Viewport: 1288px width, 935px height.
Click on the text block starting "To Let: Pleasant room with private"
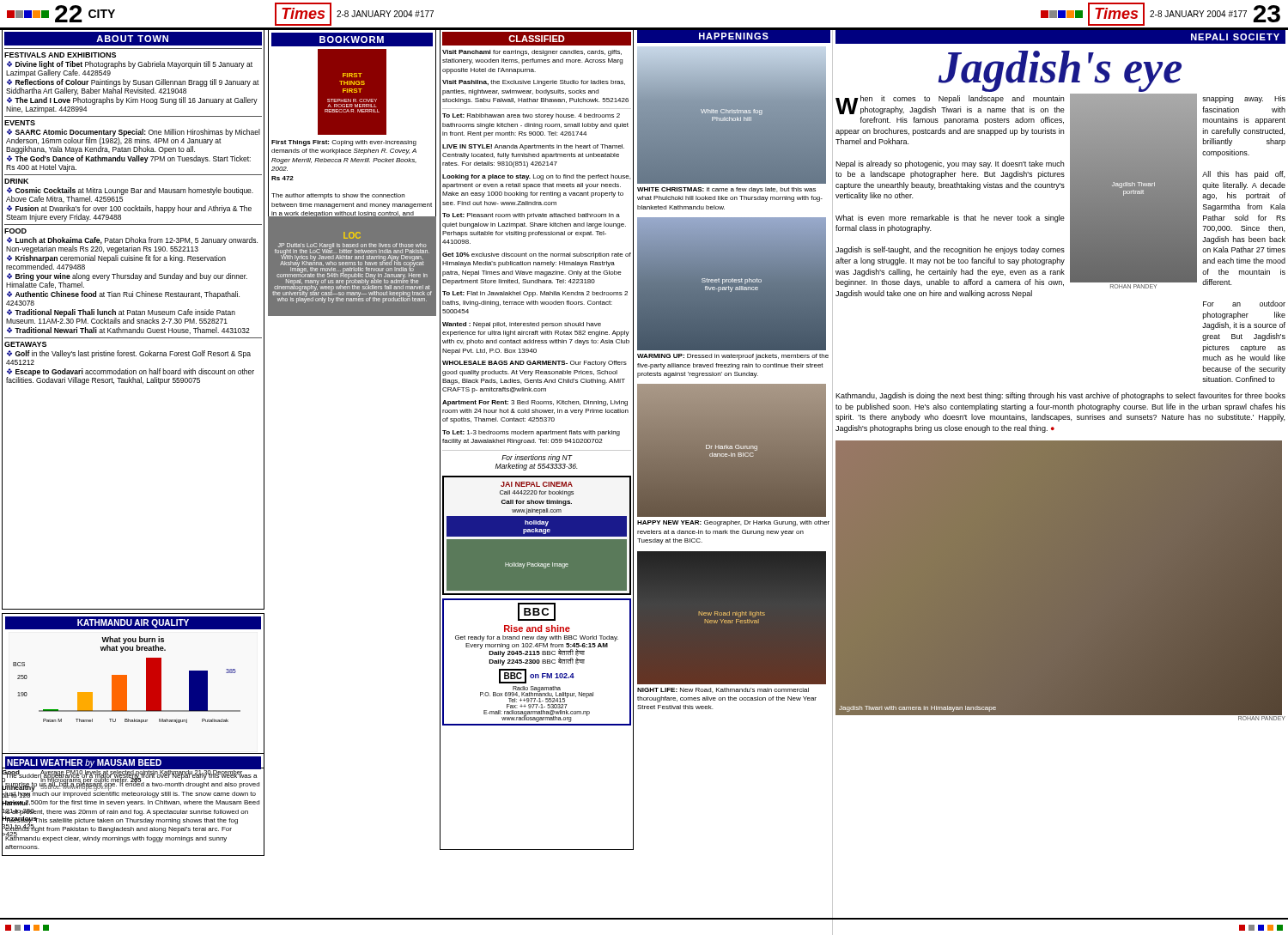534,229
